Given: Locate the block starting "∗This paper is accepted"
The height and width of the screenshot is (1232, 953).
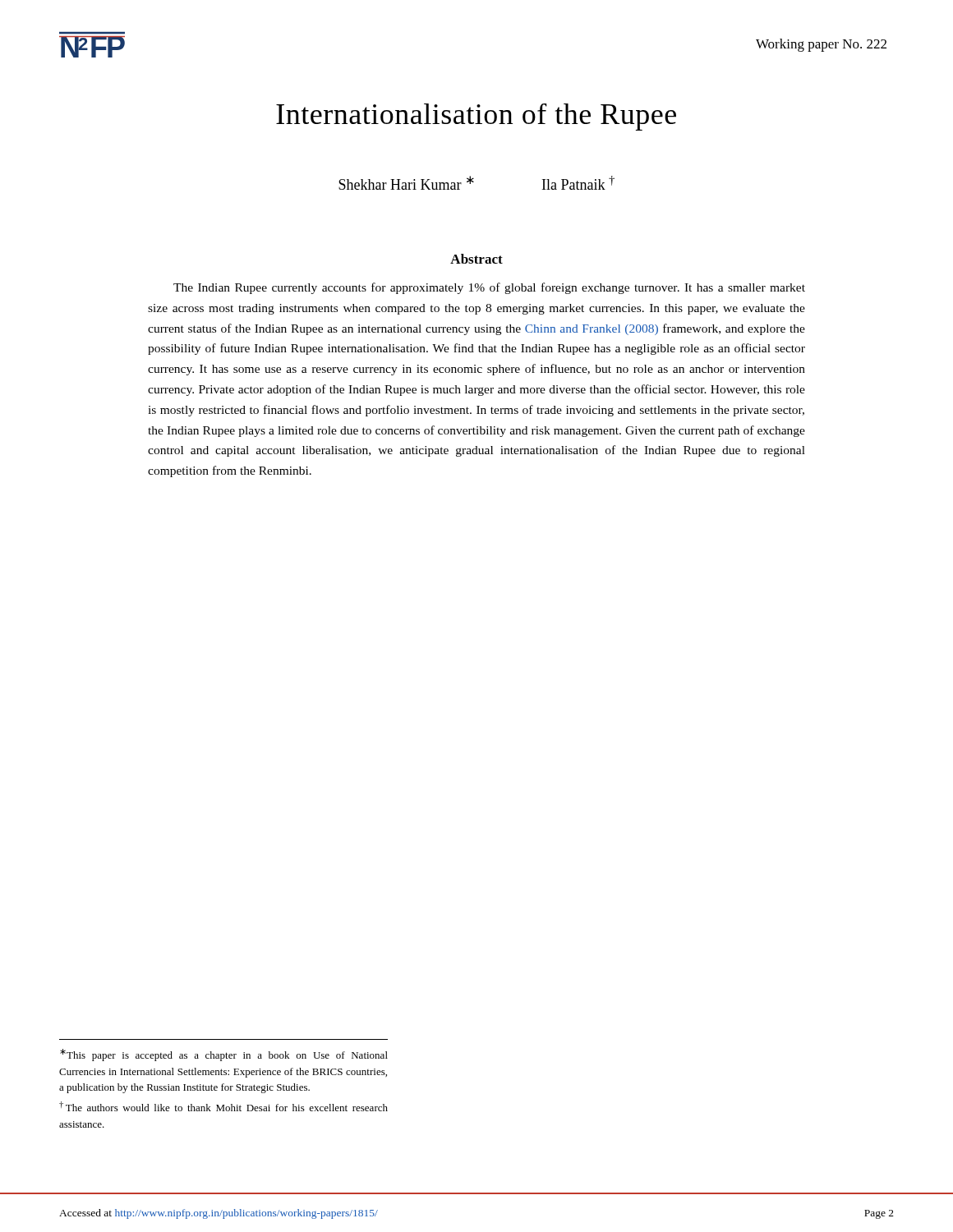Looking at the screenshot, I should [223, 1070].
